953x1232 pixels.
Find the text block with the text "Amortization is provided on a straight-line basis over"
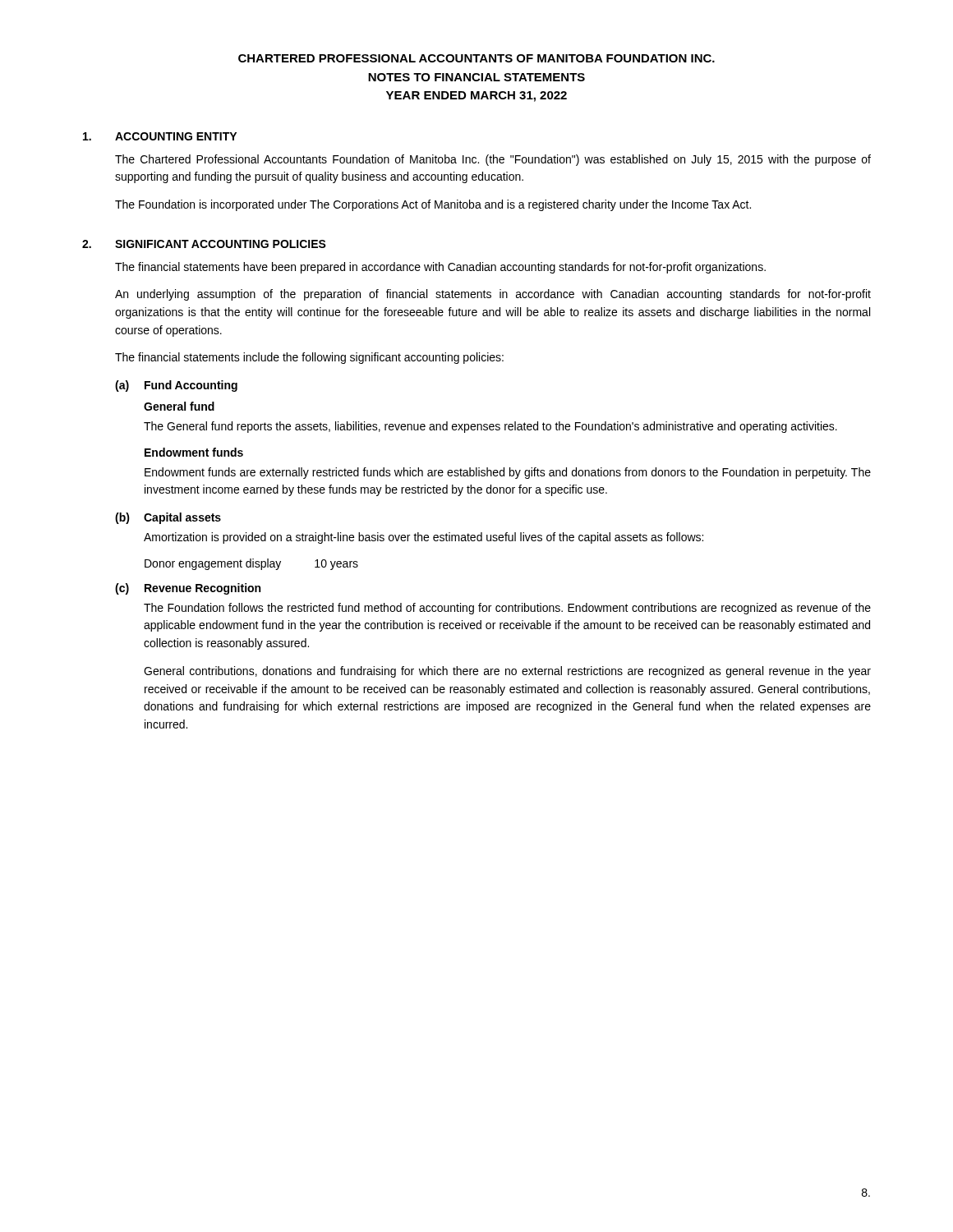[424, 537]
